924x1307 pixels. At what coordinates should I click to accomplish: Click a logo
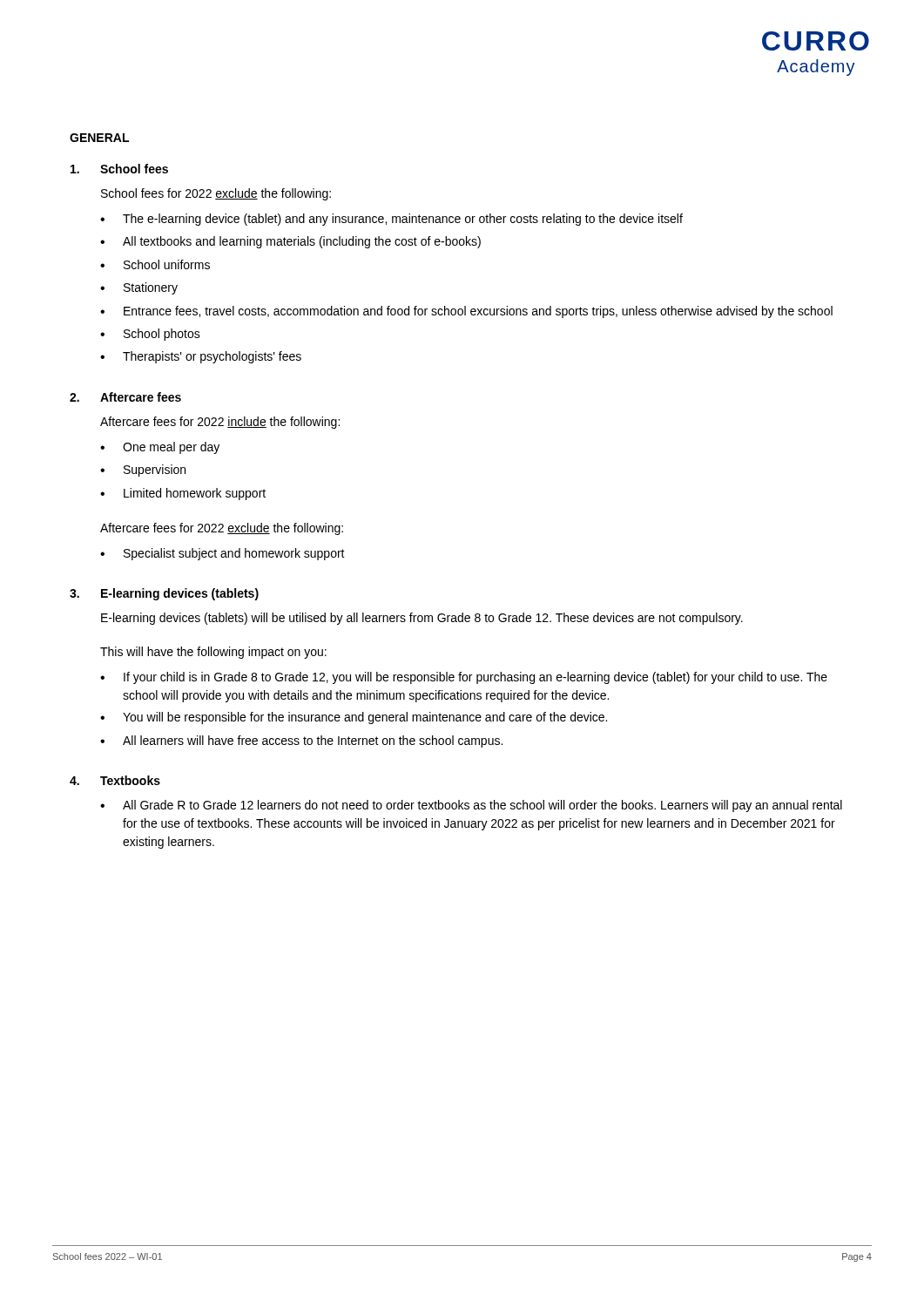click(x=816, y=51)
